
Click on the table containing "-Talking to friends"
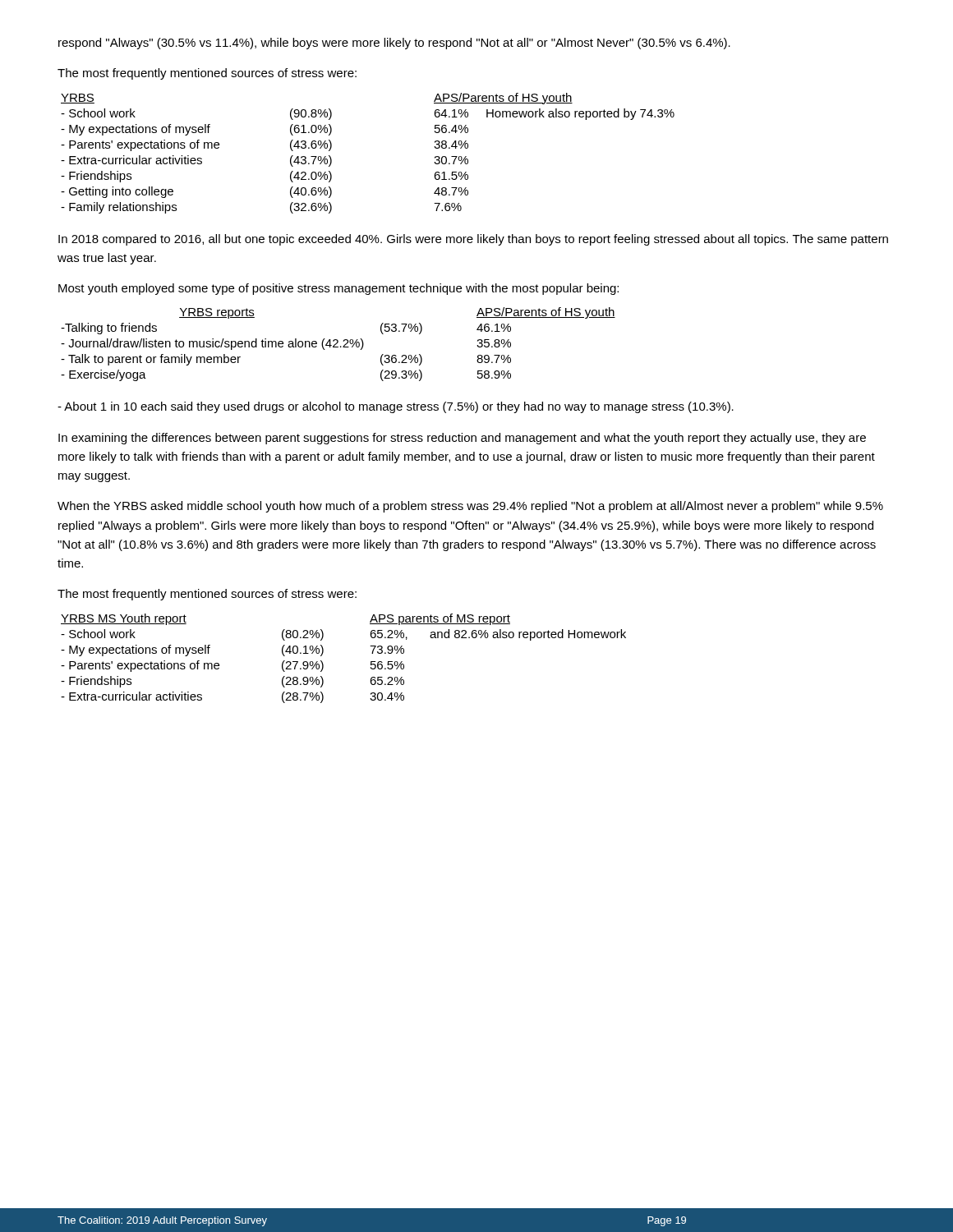pos(476,343)
